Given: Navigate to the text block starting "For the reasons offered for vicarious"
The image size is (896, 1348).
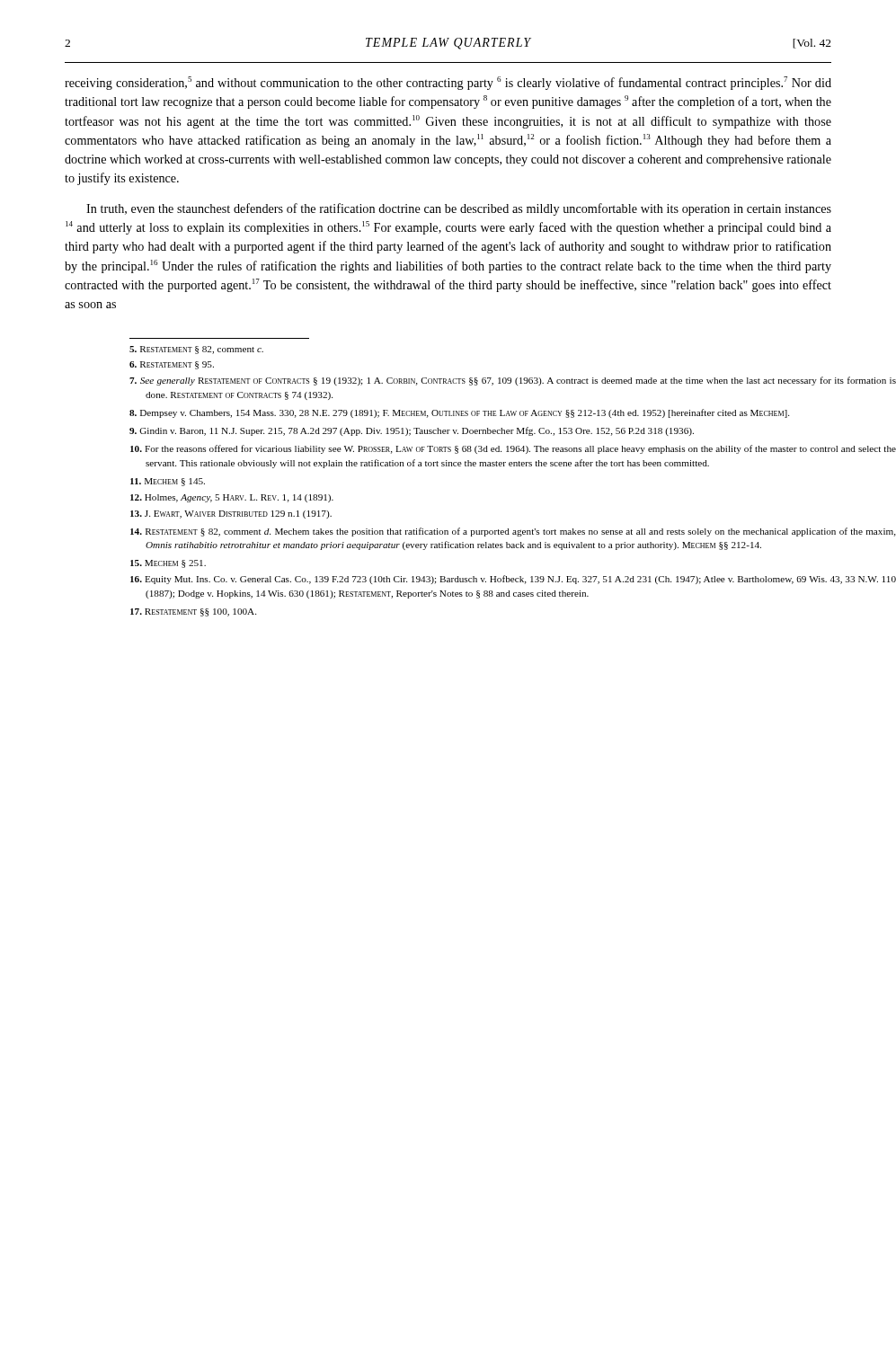Looking at the screenshot, I should pyautogui.click(x=513, y=456).
